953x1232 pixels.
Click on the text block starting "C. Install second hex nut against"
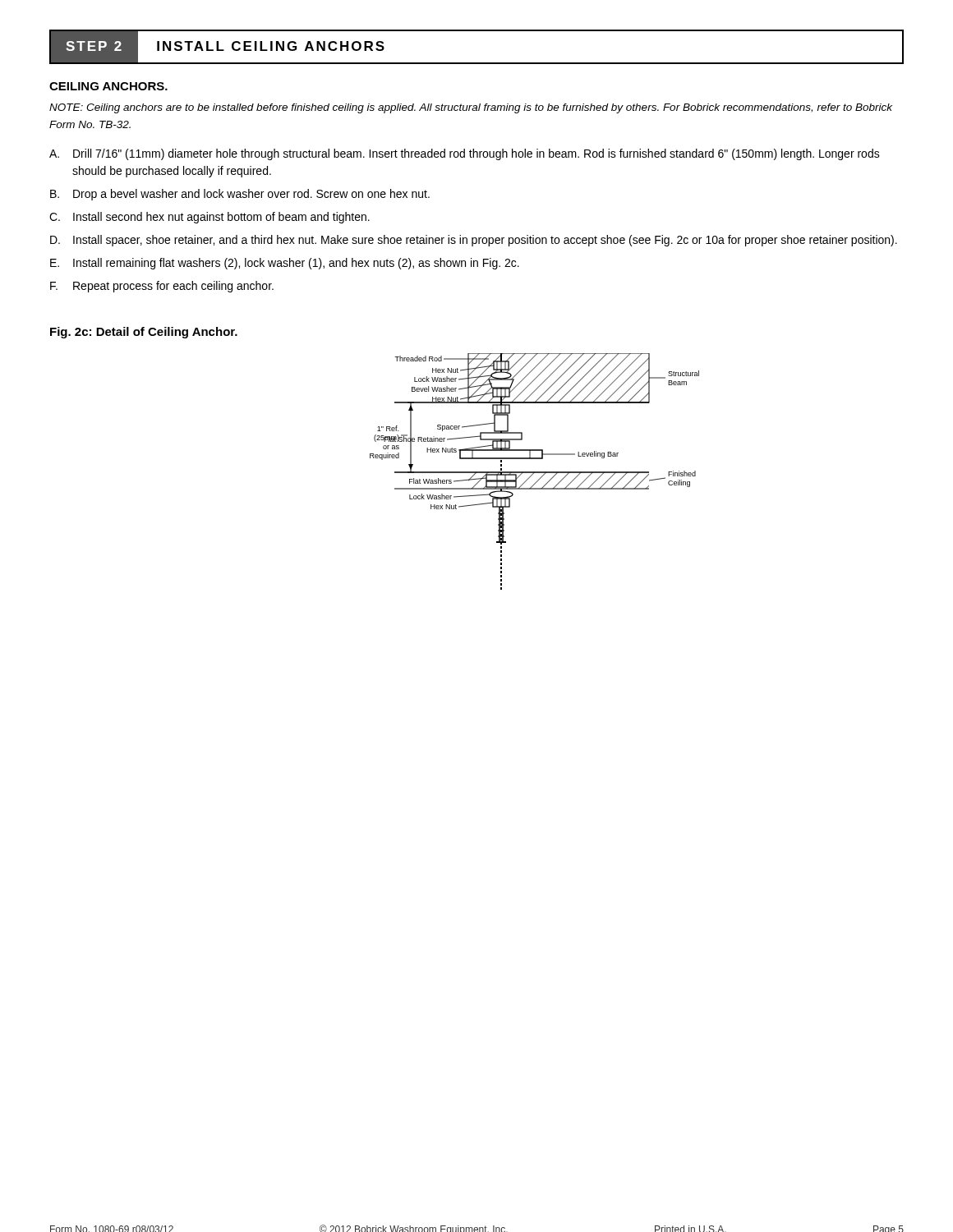coord(209,218)
